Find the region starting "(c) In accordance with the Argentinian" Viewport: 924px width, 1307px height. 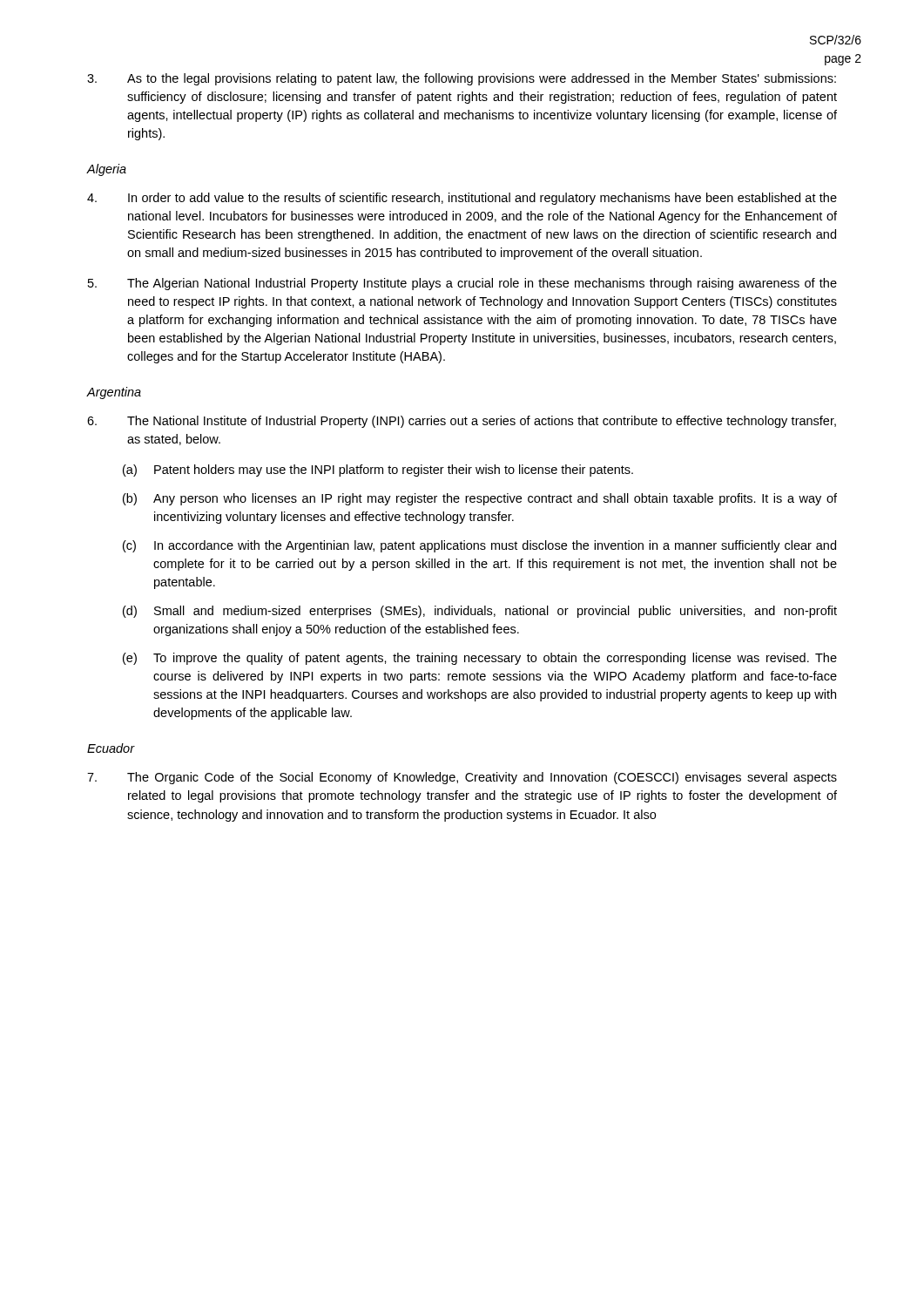click(x=479, y=564)
